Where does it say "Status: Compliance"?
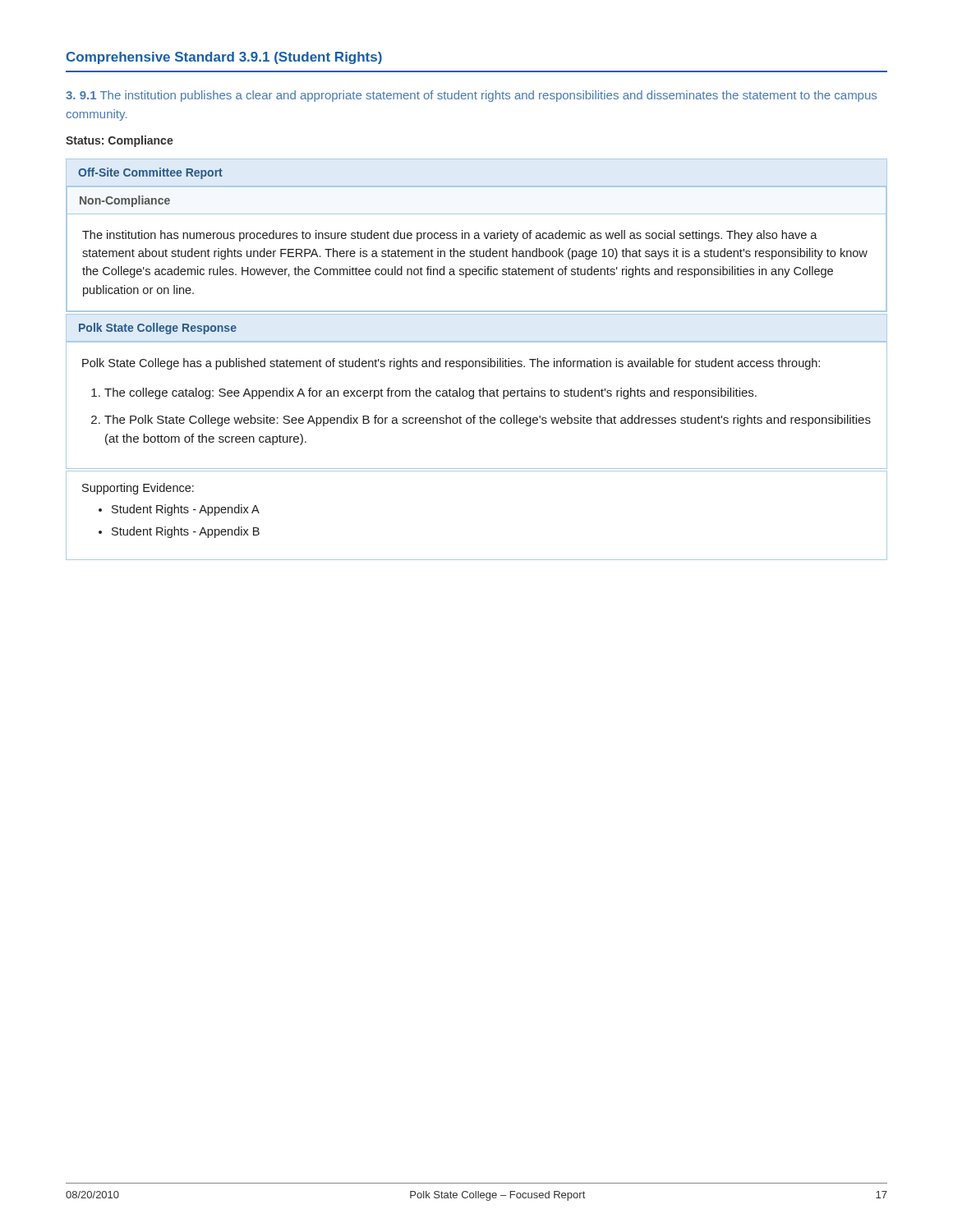 (119, 140)
